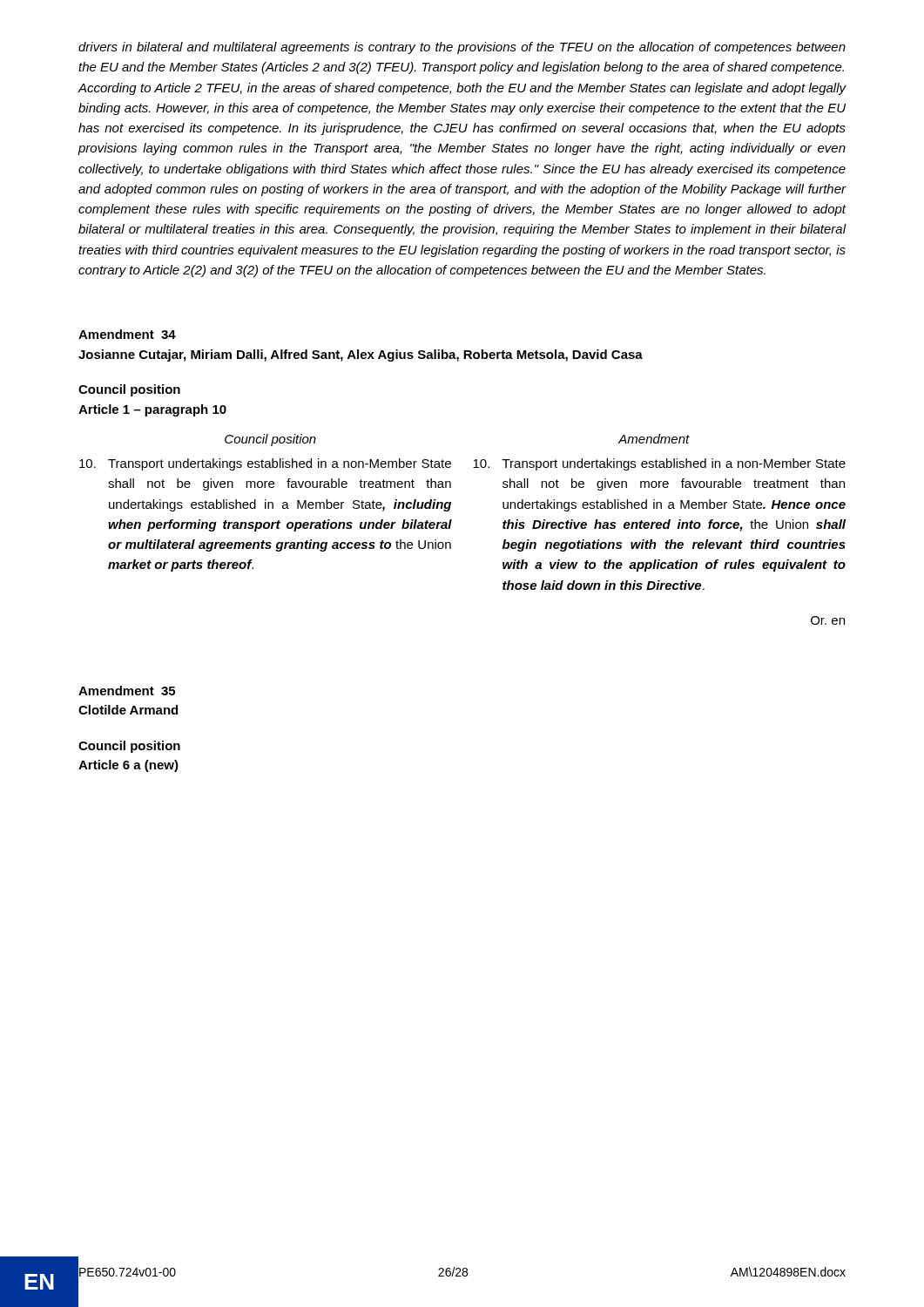
Task: Locate the text block that reads "drivers in bilateral and multilateral"
Action: (x=462, y=158)
